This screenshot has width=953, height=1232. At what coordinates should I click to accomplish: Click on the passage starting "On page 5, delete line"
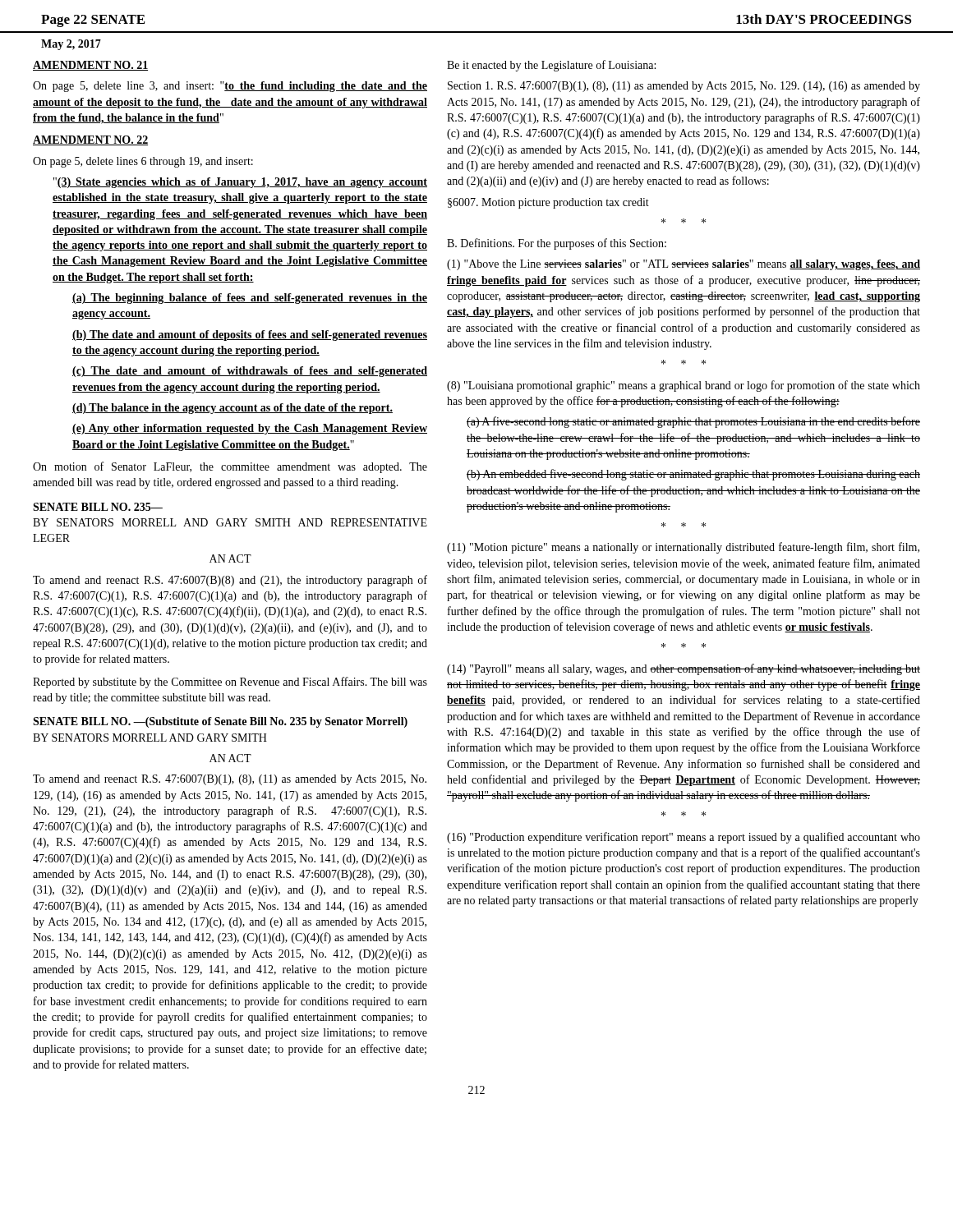[230, 102]
